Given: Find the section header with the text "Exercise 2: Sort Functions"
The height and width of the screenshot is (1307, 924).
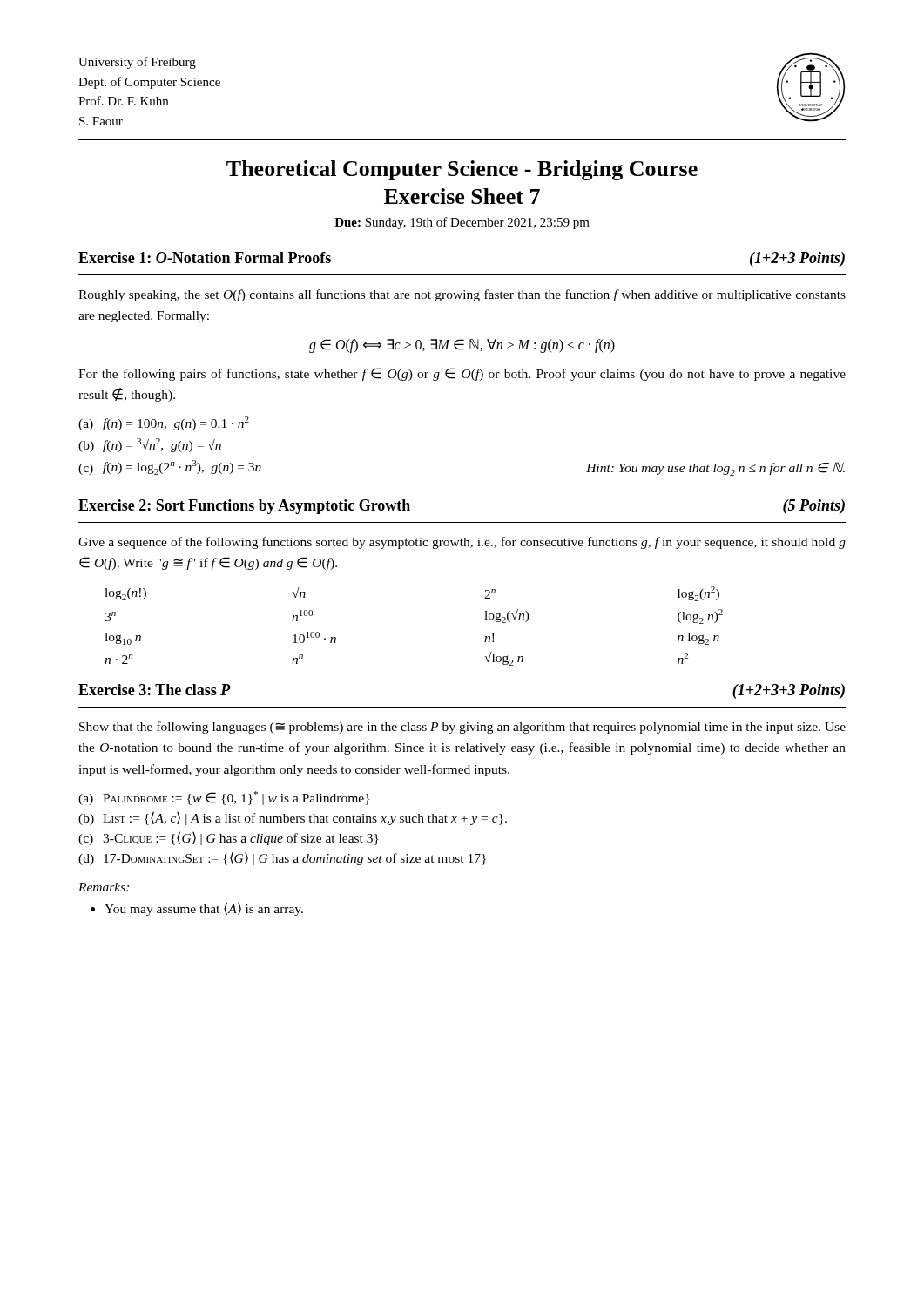Looking at the screenshot, I should 241,507.
